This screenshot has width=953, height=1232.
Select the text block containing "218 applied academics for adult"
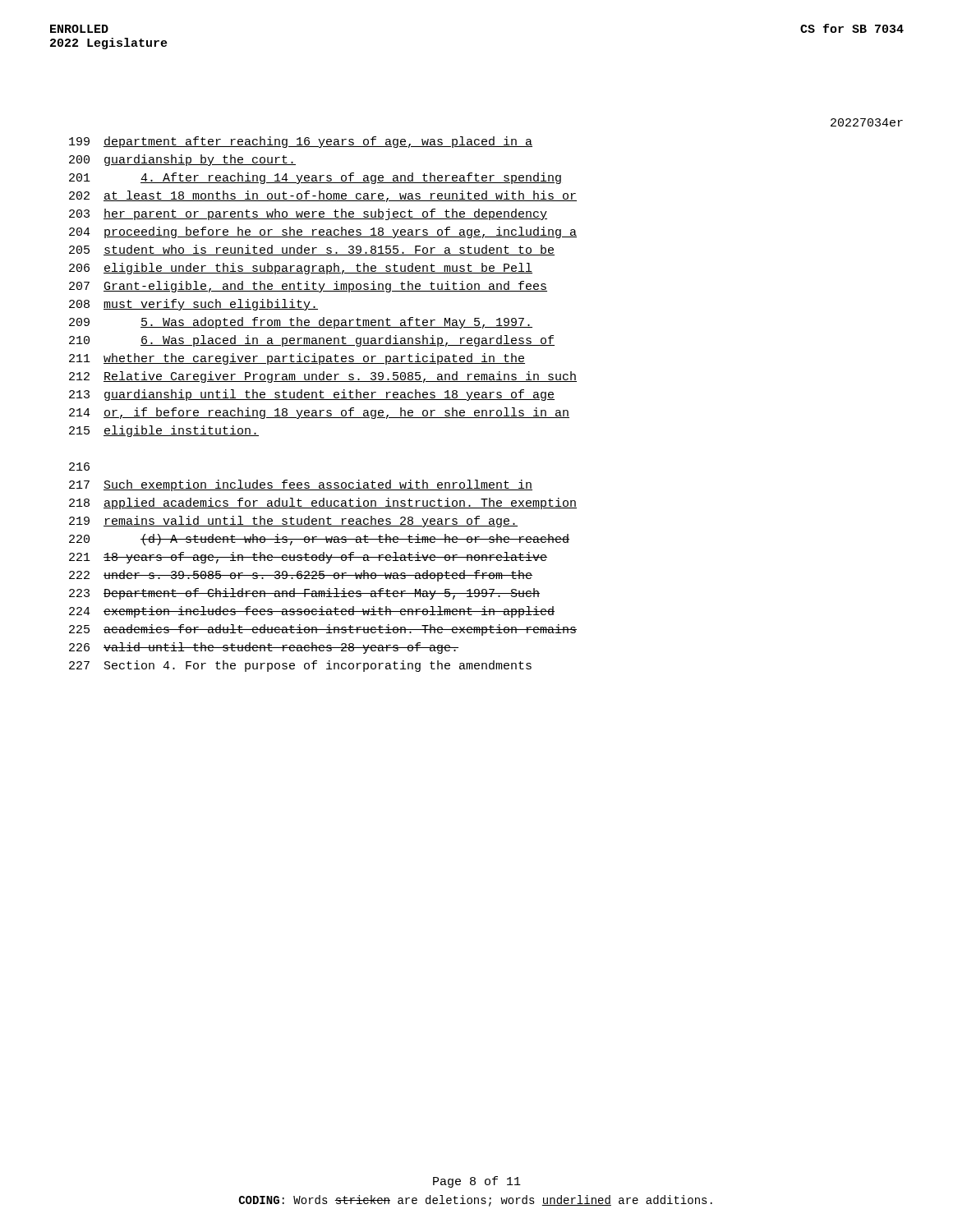476,504
